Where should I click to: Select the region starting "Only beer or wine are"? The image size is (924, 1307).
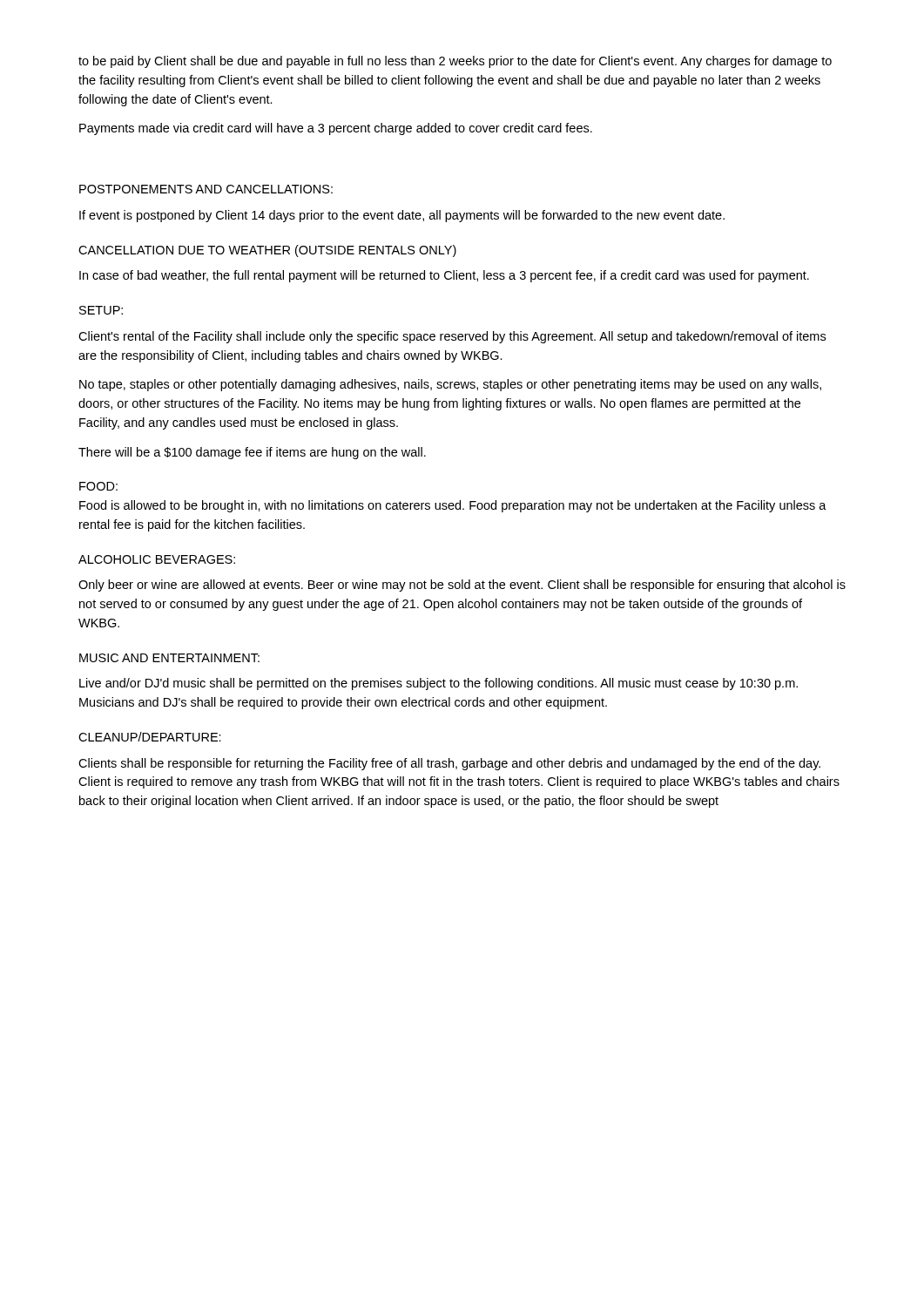click(x=462, y=605)
